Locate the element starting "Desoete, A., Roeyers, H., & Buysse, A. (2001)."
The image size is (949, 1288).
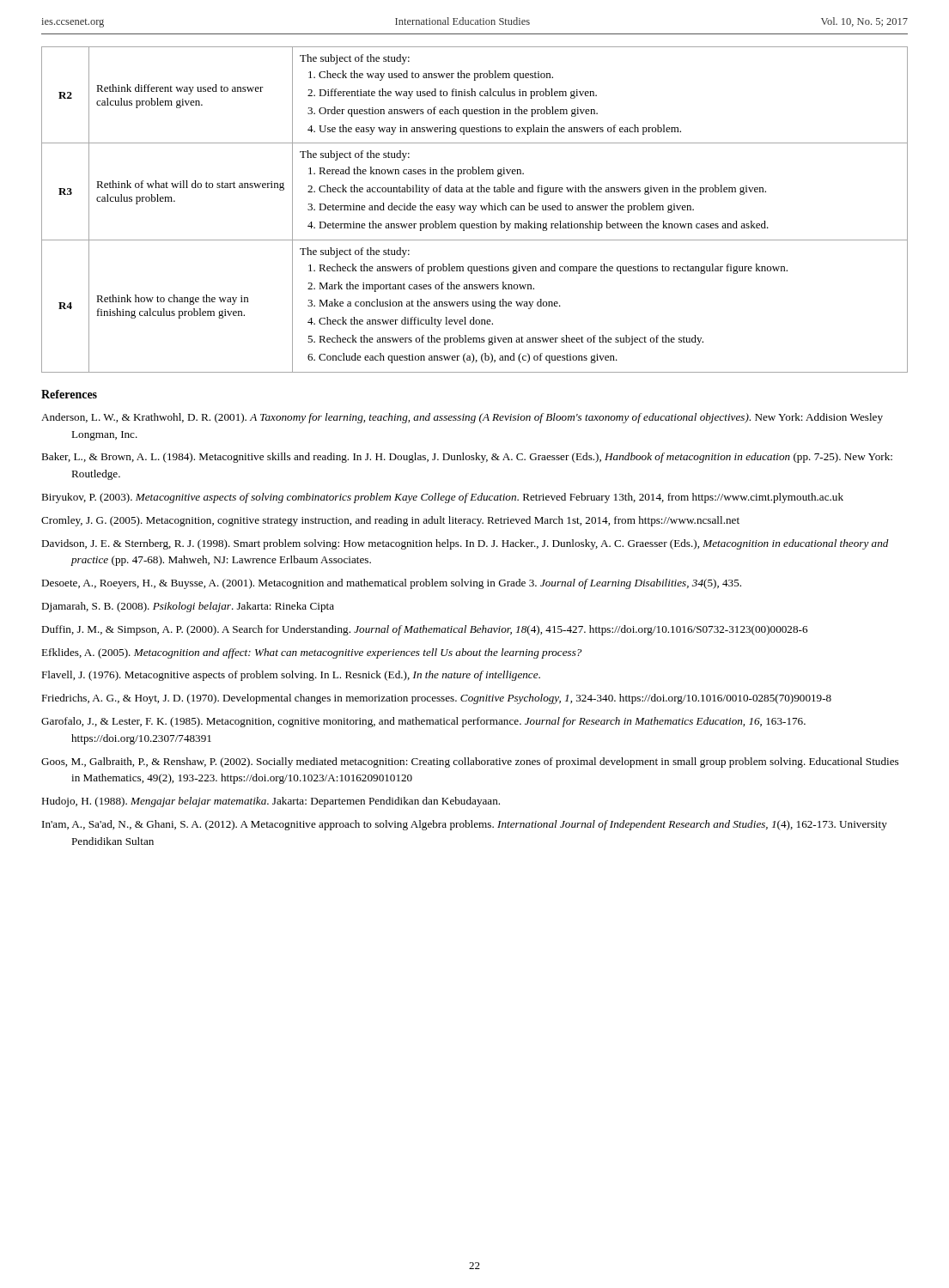[x=392, y=583]
